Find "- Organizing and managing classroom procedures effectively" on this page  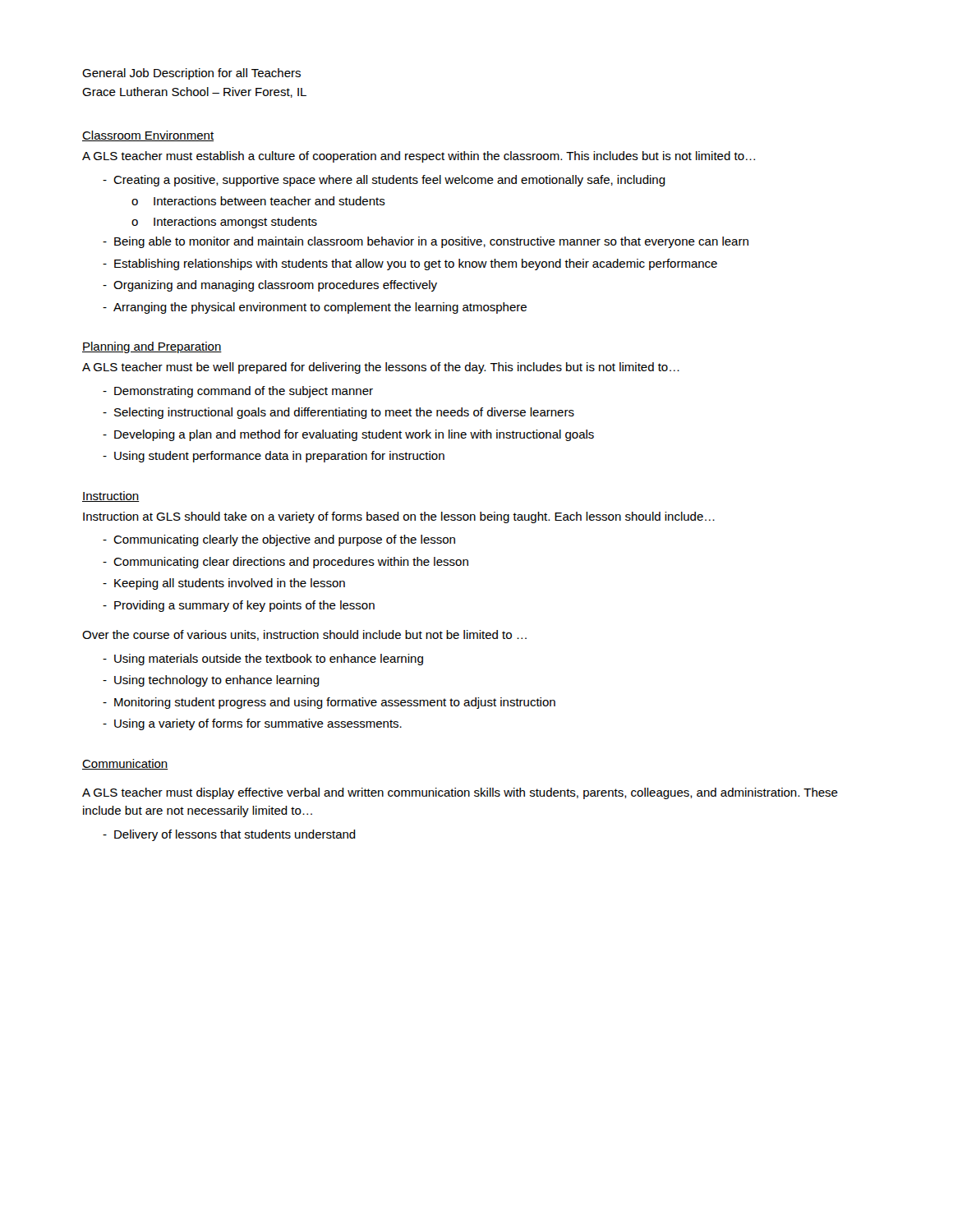tap(270, 286)
